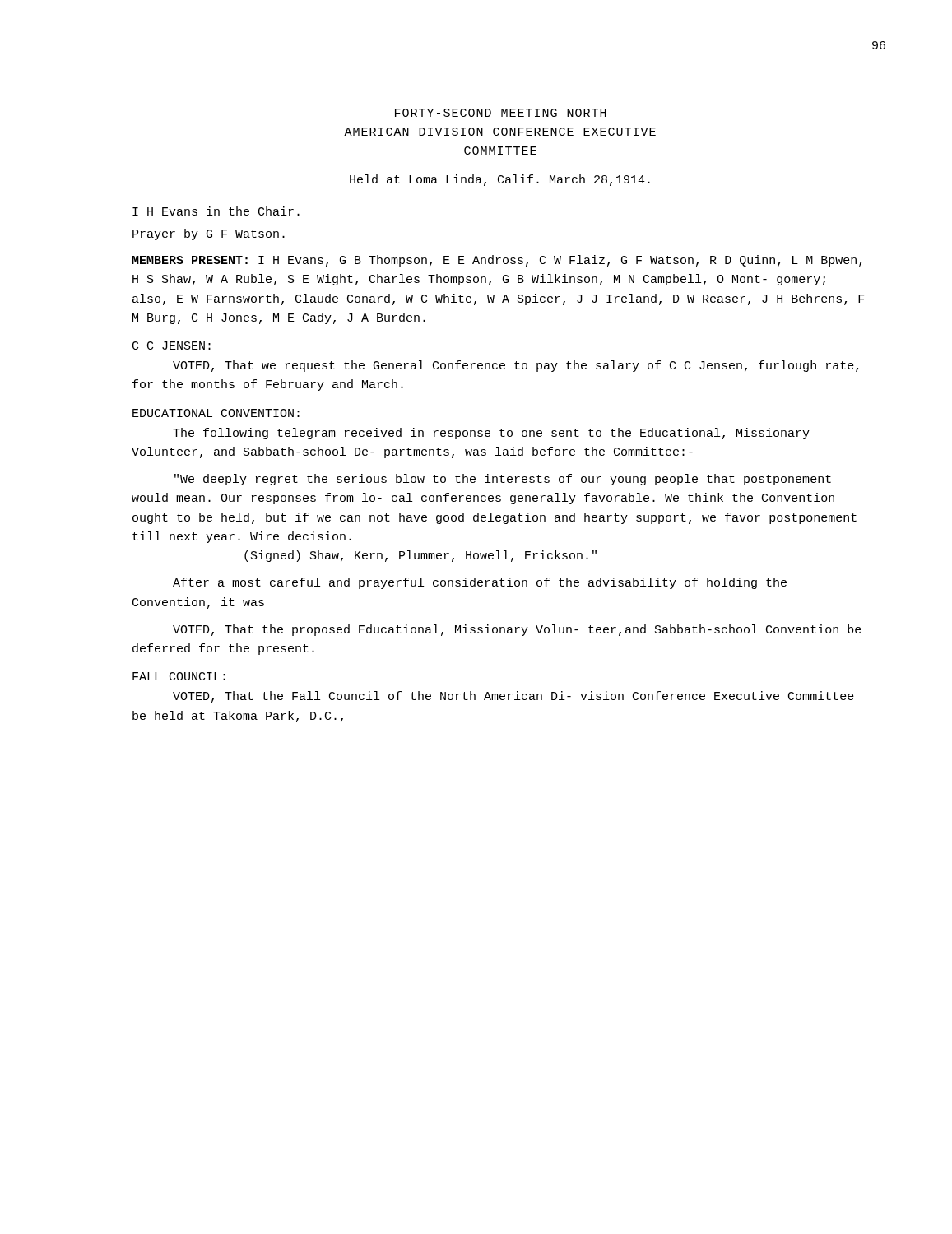Select the text block containing "VOTED, That we request the"
This screenshot has width=952, height=1234.
click(497, 376)
